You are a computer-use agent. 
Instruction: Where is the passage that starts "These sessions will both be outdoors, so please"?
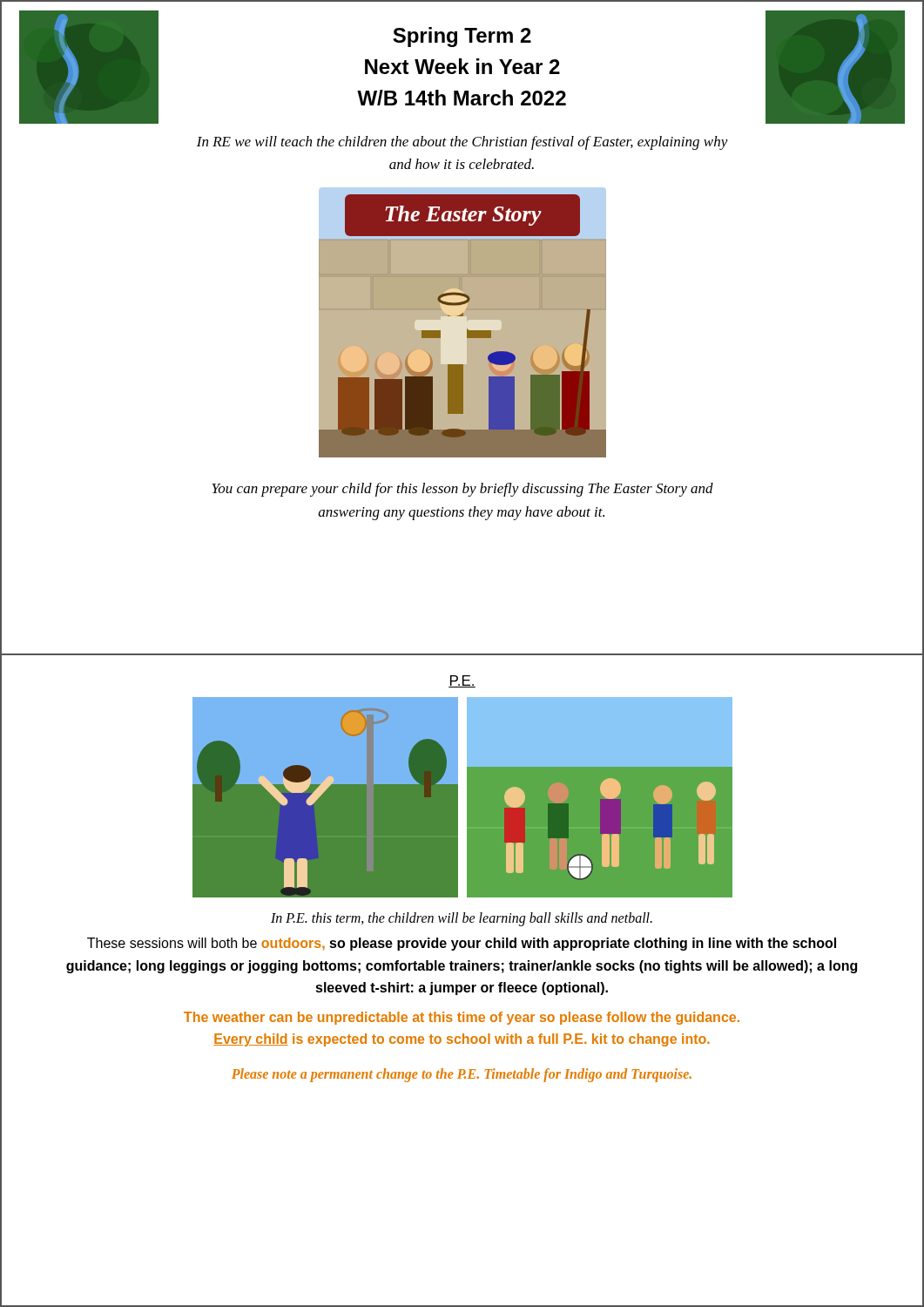[x=462, y=966]
